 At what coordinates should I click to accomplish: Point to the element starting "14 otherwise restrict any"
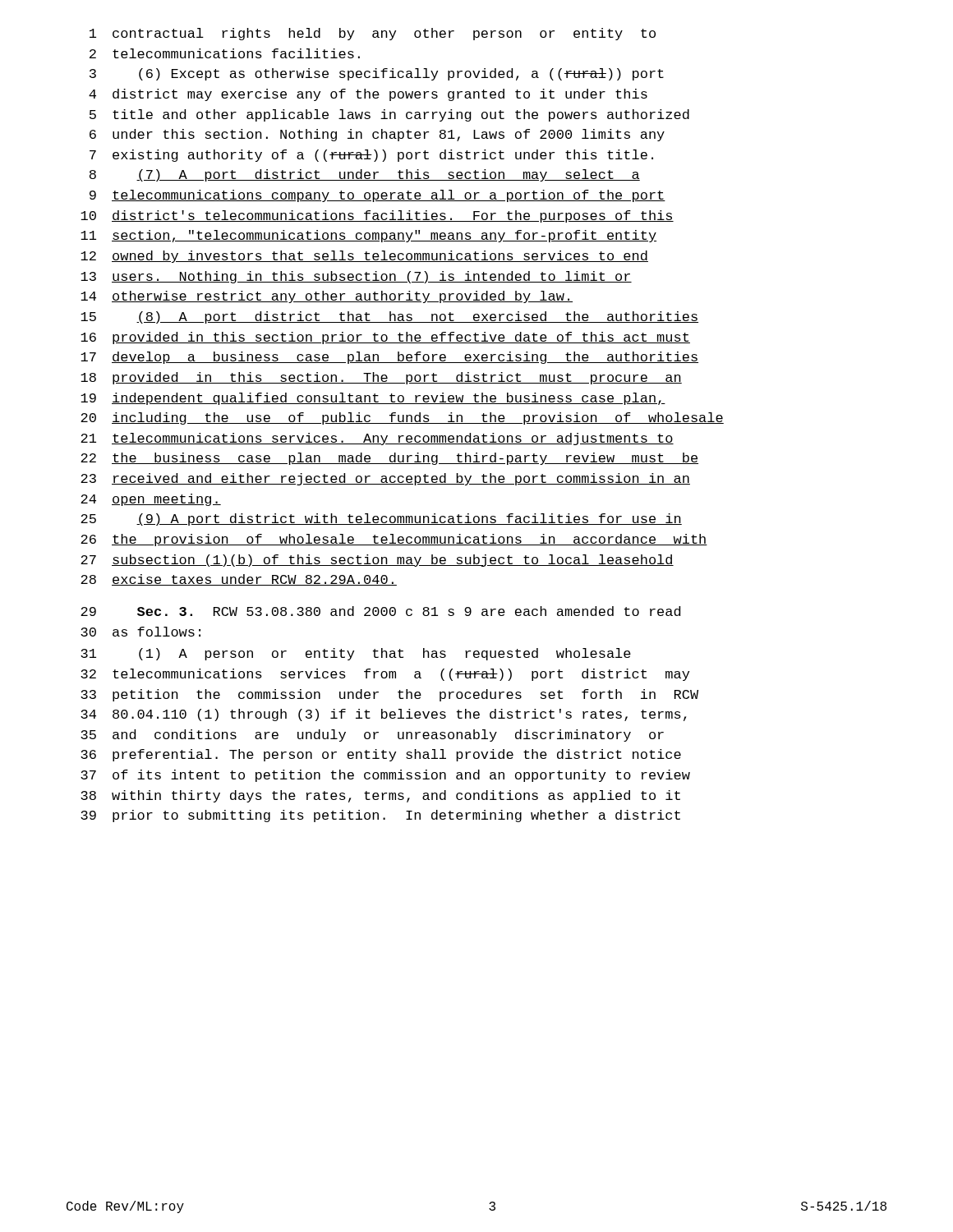tap(476, 298)
